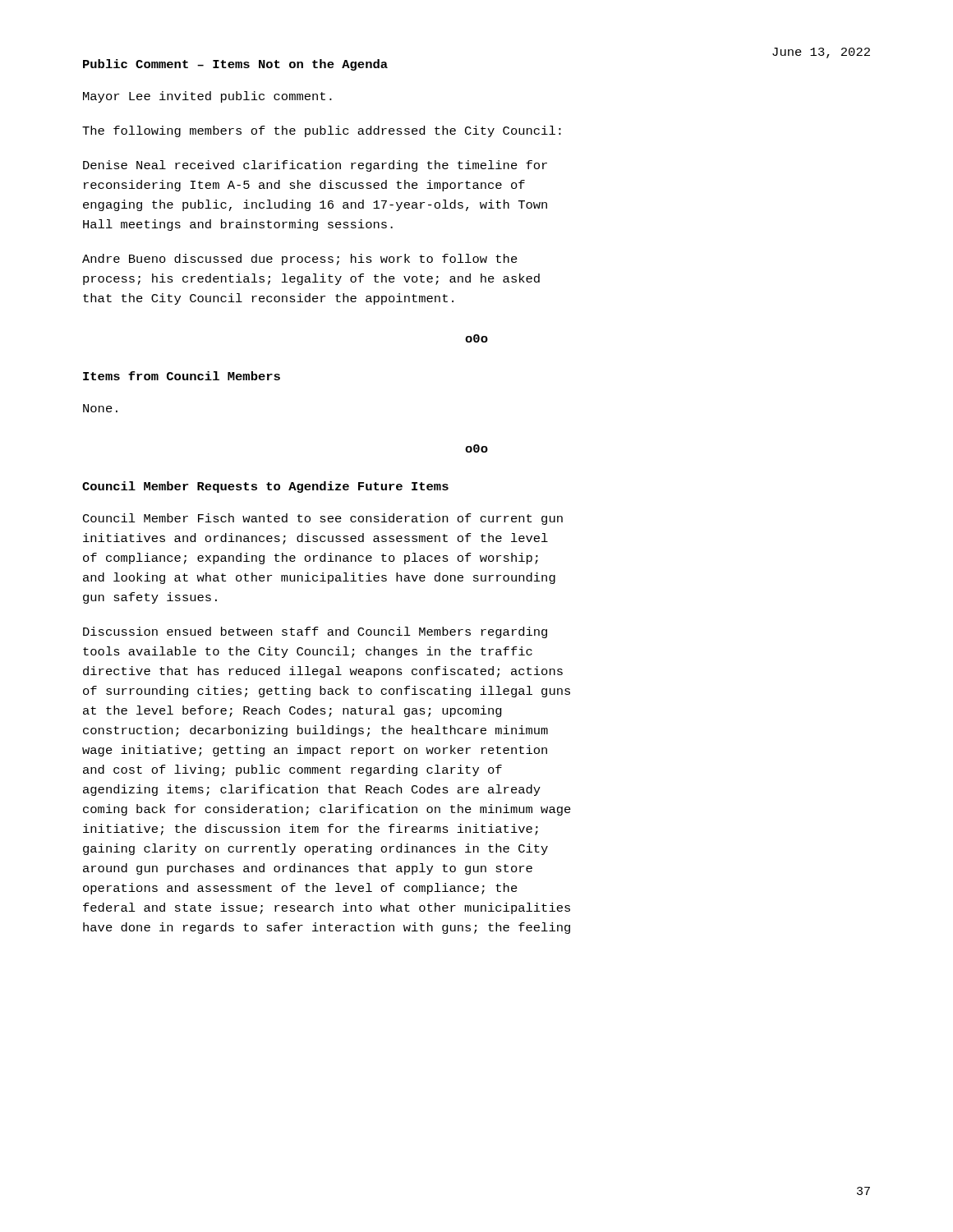The width and height of the screenshot is (953, 1232).
Task: Locate the text "Items from Council Members"
Action: click(x=181, y=377)
